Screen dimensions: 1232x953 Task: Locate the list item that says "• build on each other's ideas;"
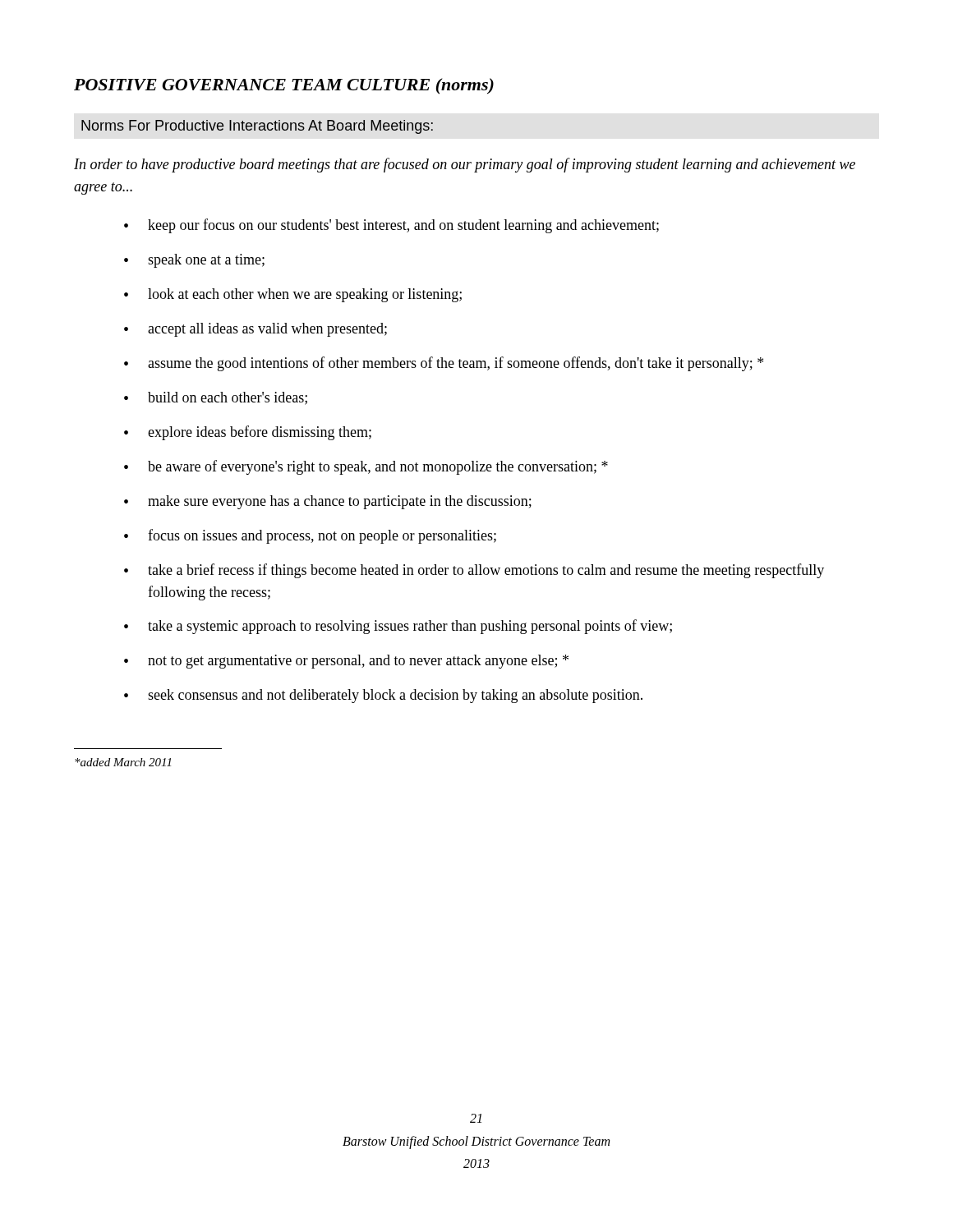(x=216, y=398)
